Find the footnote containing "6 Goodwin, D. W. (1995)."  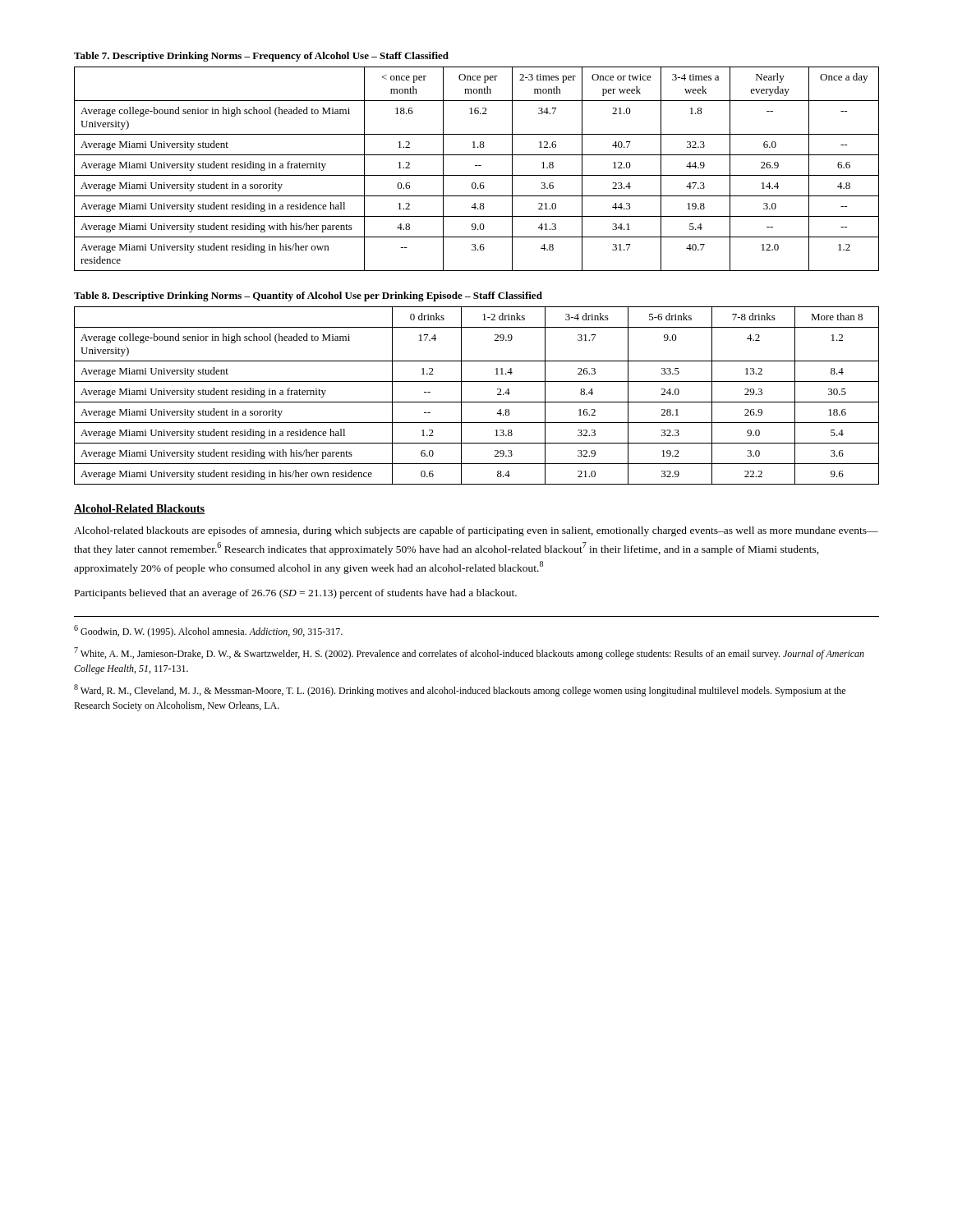[208, 630]
